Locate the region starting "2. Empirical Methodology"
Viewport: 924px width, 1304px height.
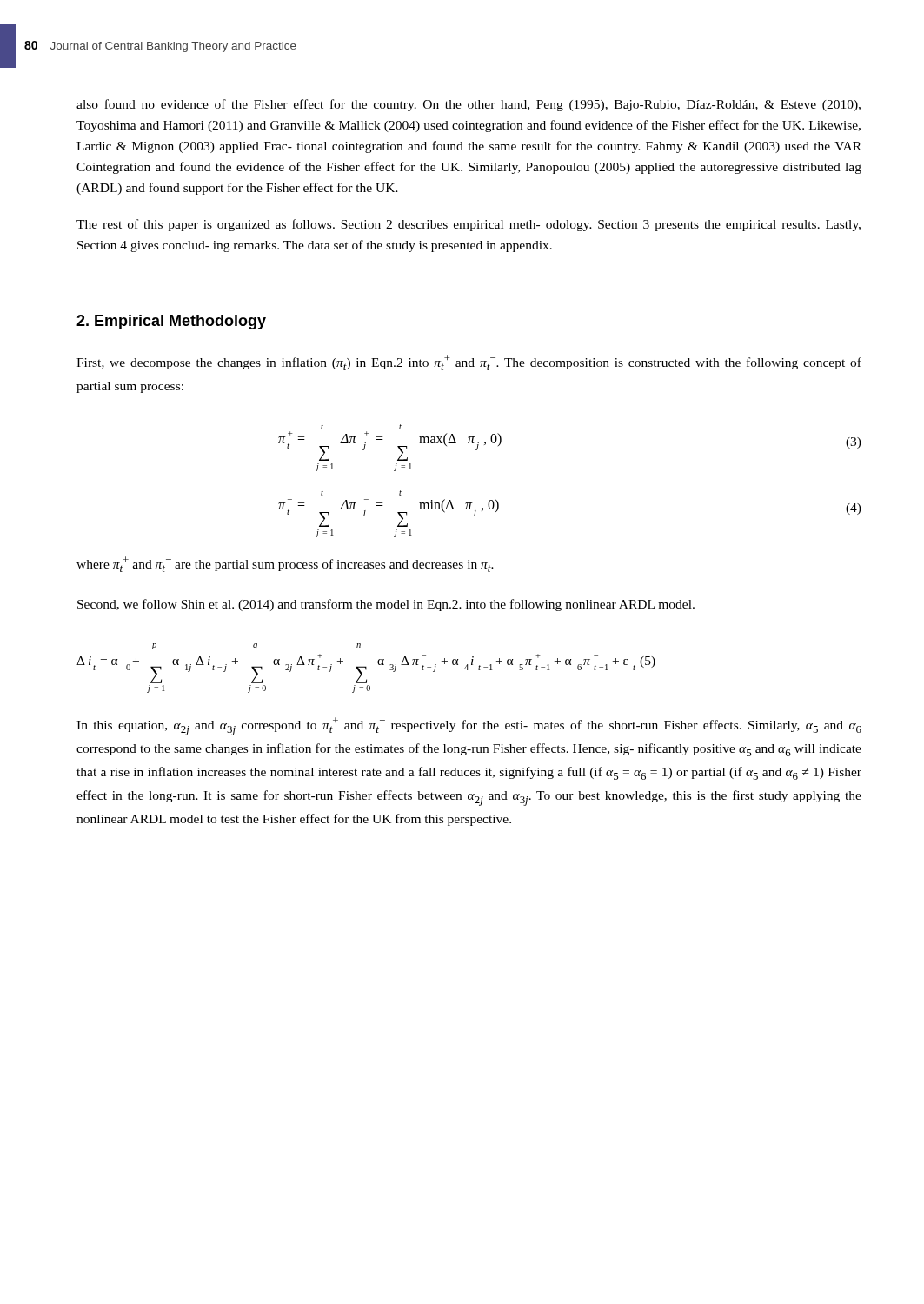coord(171,321)
